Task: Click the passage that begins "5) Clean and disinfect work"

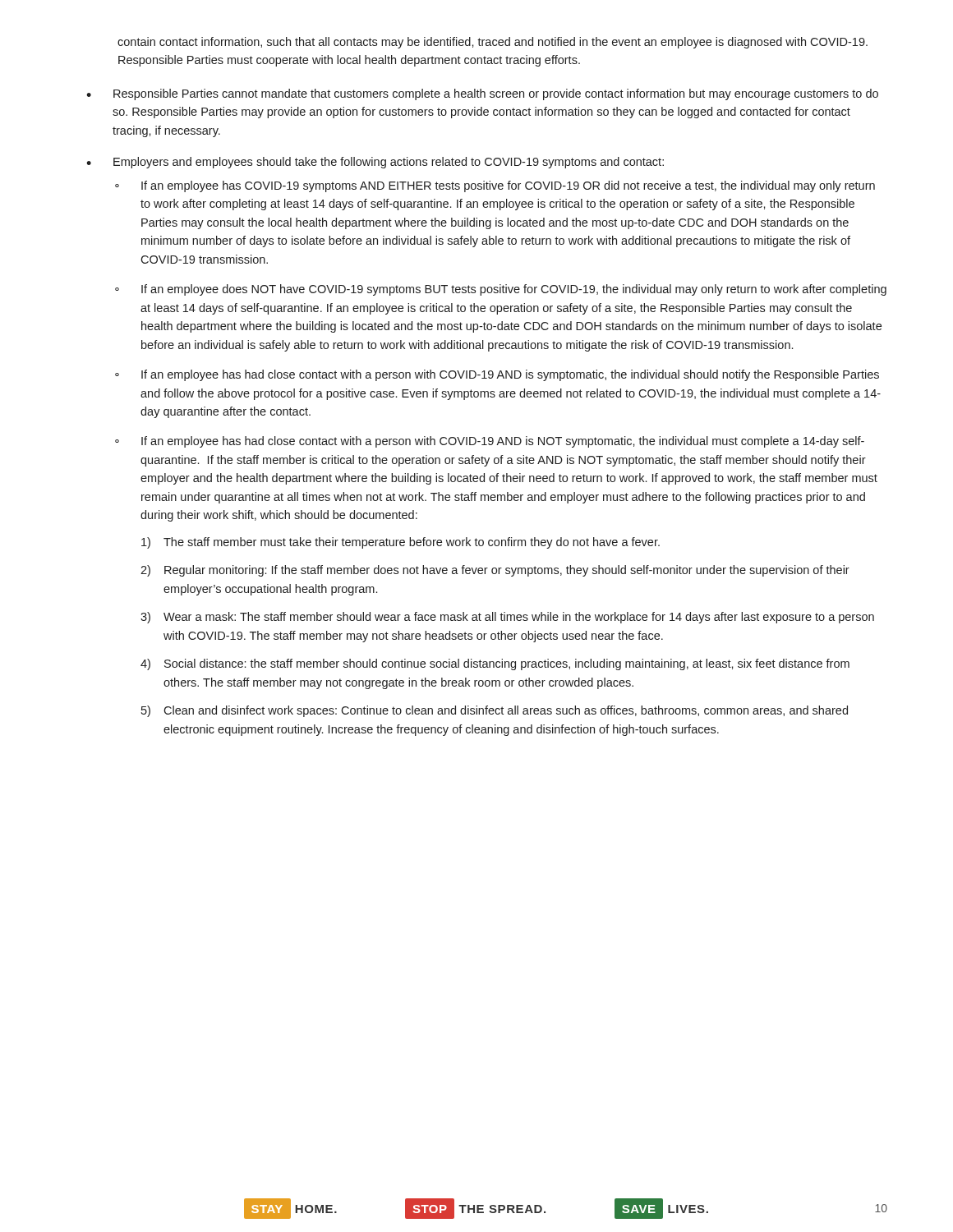Action: click(514, 720)
